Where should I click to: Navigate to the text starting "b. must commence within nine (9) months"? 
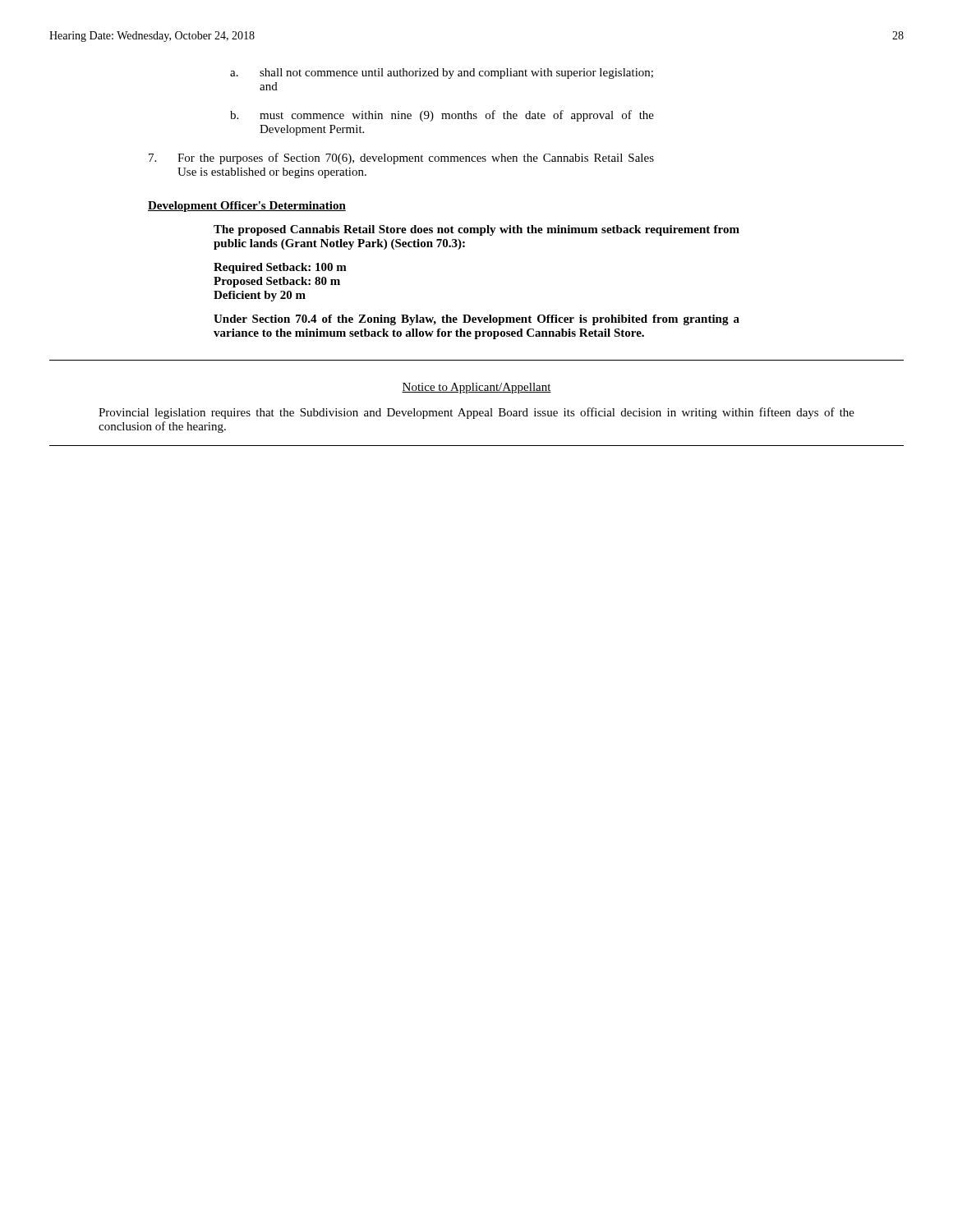pos(442,122)
